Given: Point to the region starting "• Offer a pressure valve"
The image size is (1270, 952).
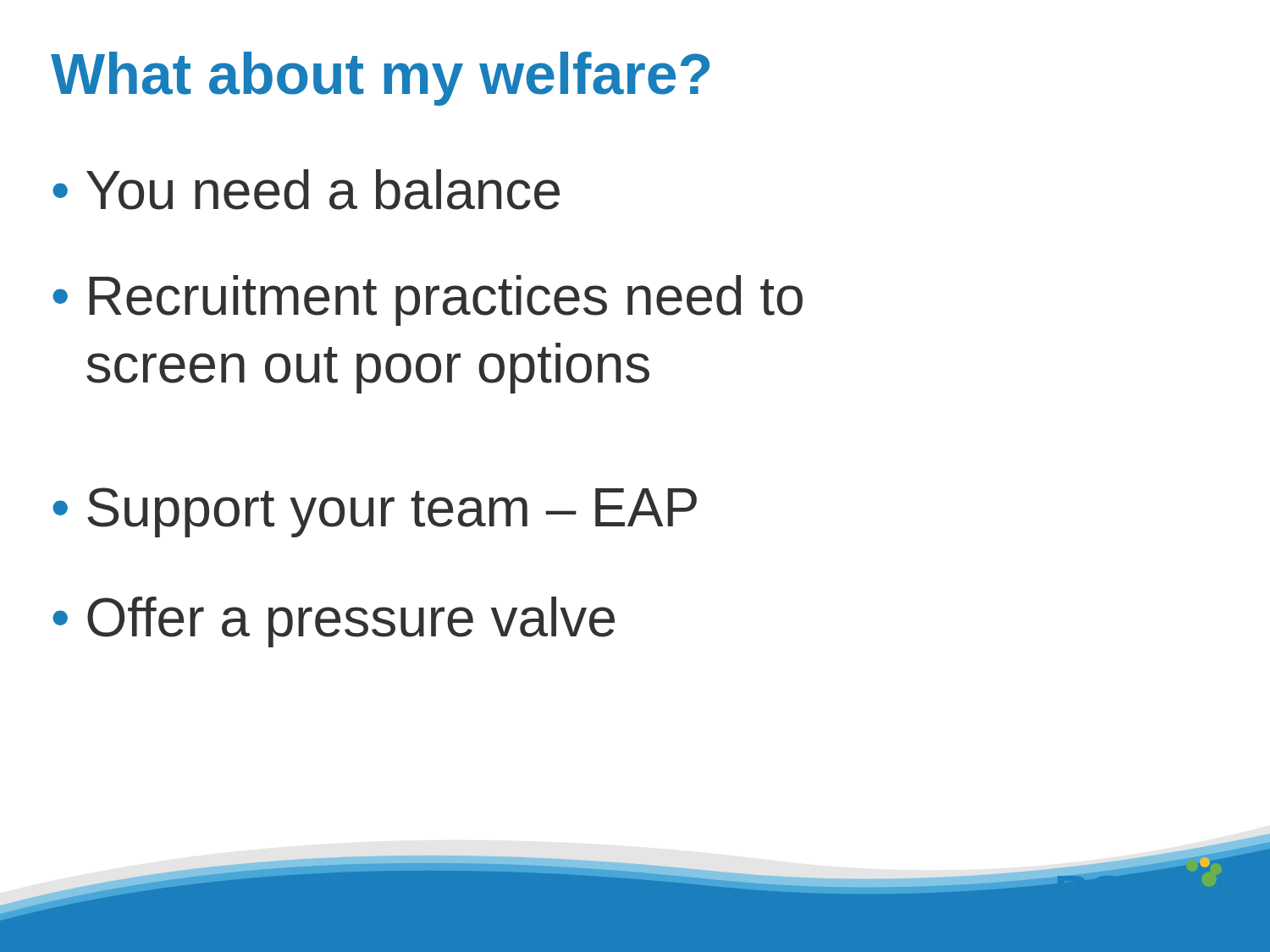Looking at the screenshot, I should click(334, 618).
